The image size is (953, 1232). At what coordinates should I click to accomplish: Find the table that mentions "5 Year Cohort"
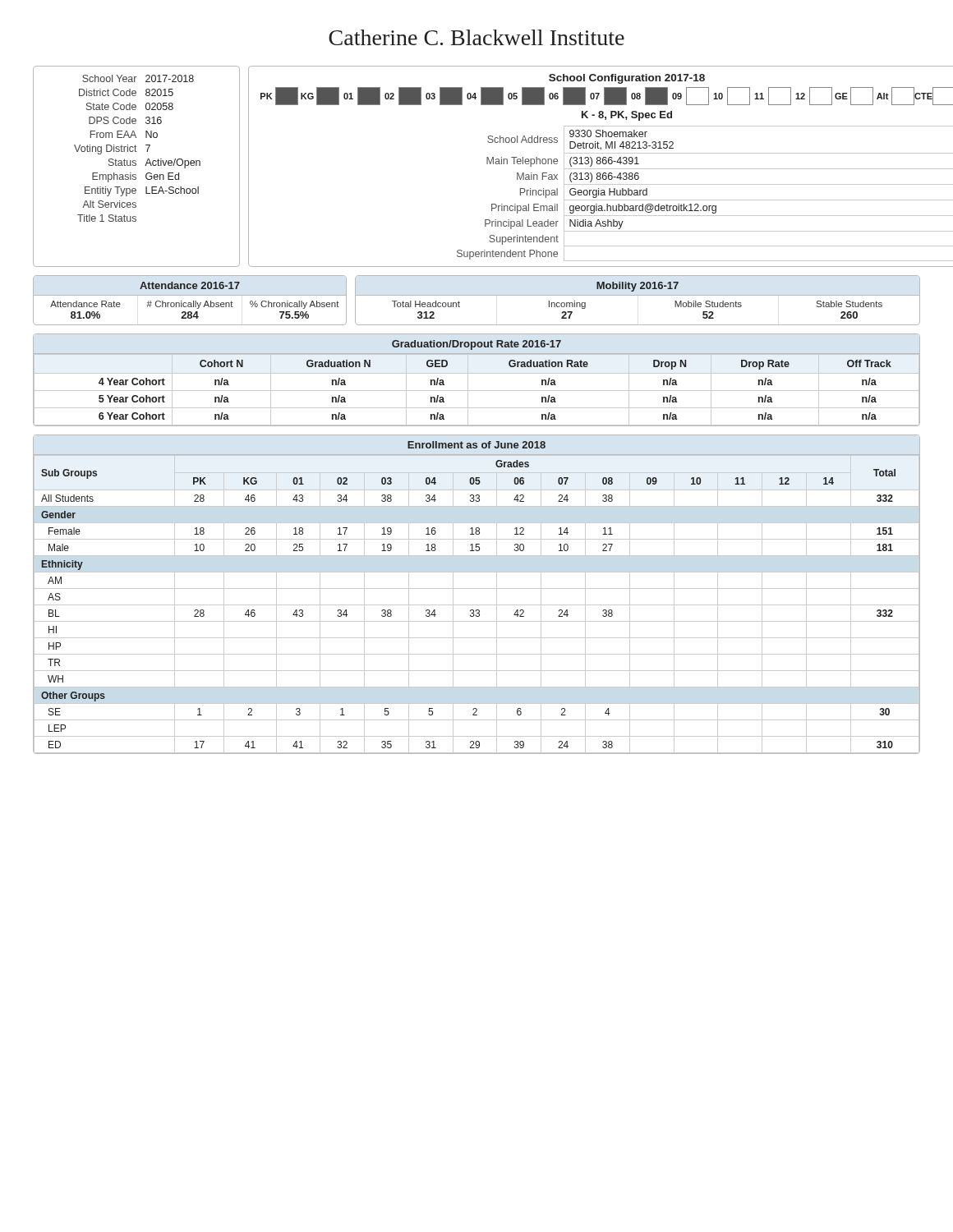click(476, 390)
